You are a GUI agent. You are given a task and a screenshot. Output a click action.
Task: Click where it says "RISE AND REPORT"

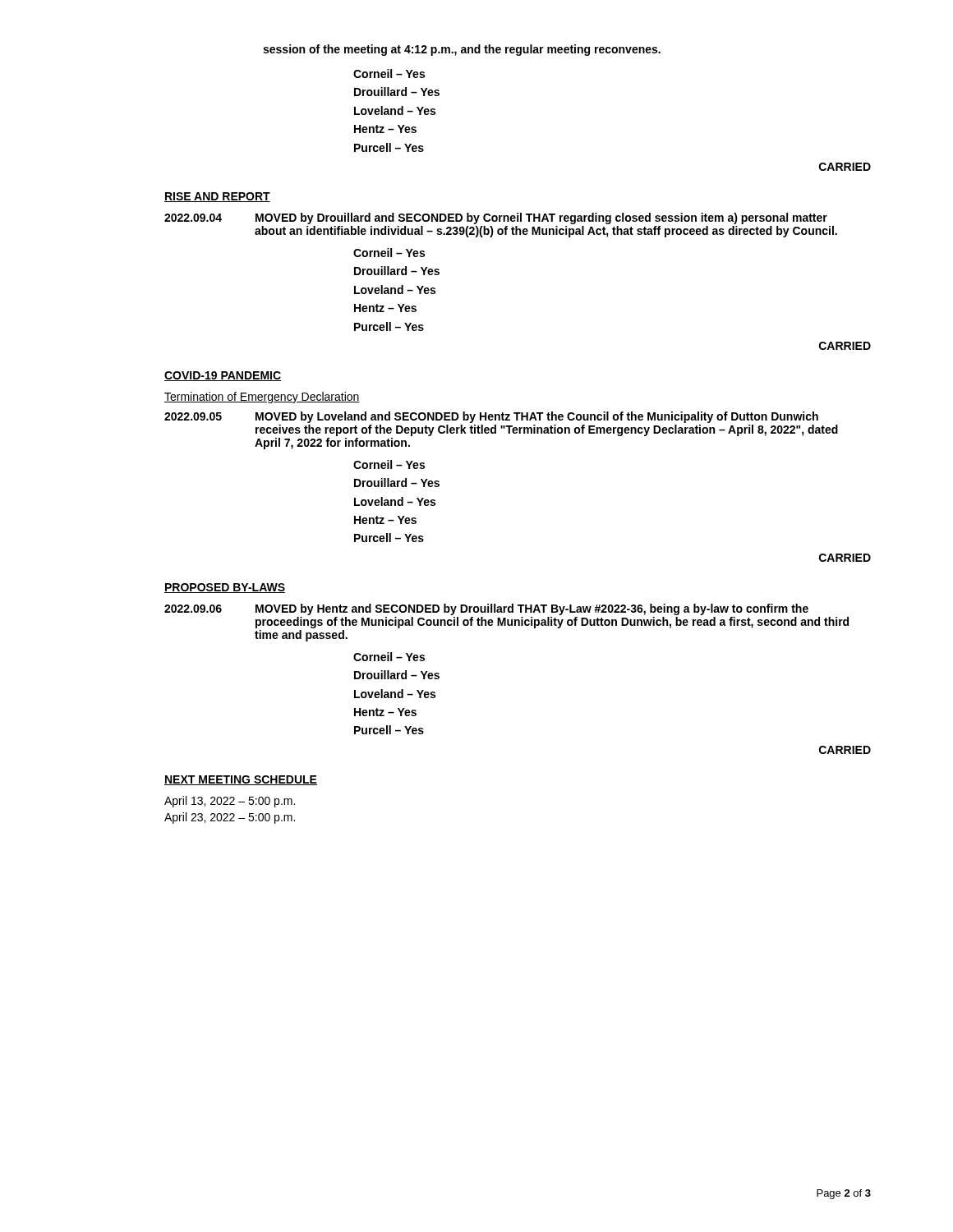click(217, 196)
